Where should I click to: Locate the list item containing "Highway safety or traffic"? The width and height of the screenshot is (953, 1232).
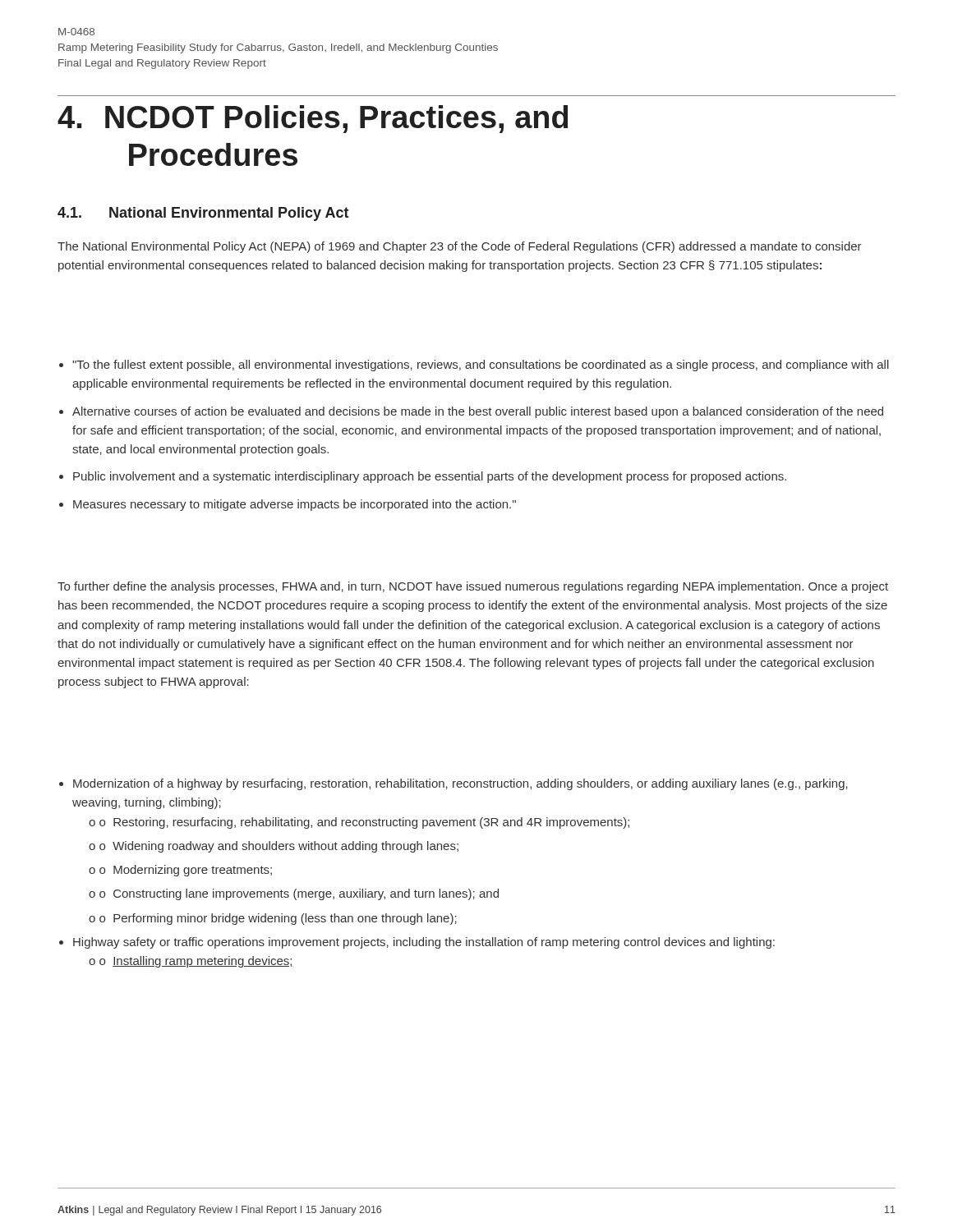tap(484, 951)
